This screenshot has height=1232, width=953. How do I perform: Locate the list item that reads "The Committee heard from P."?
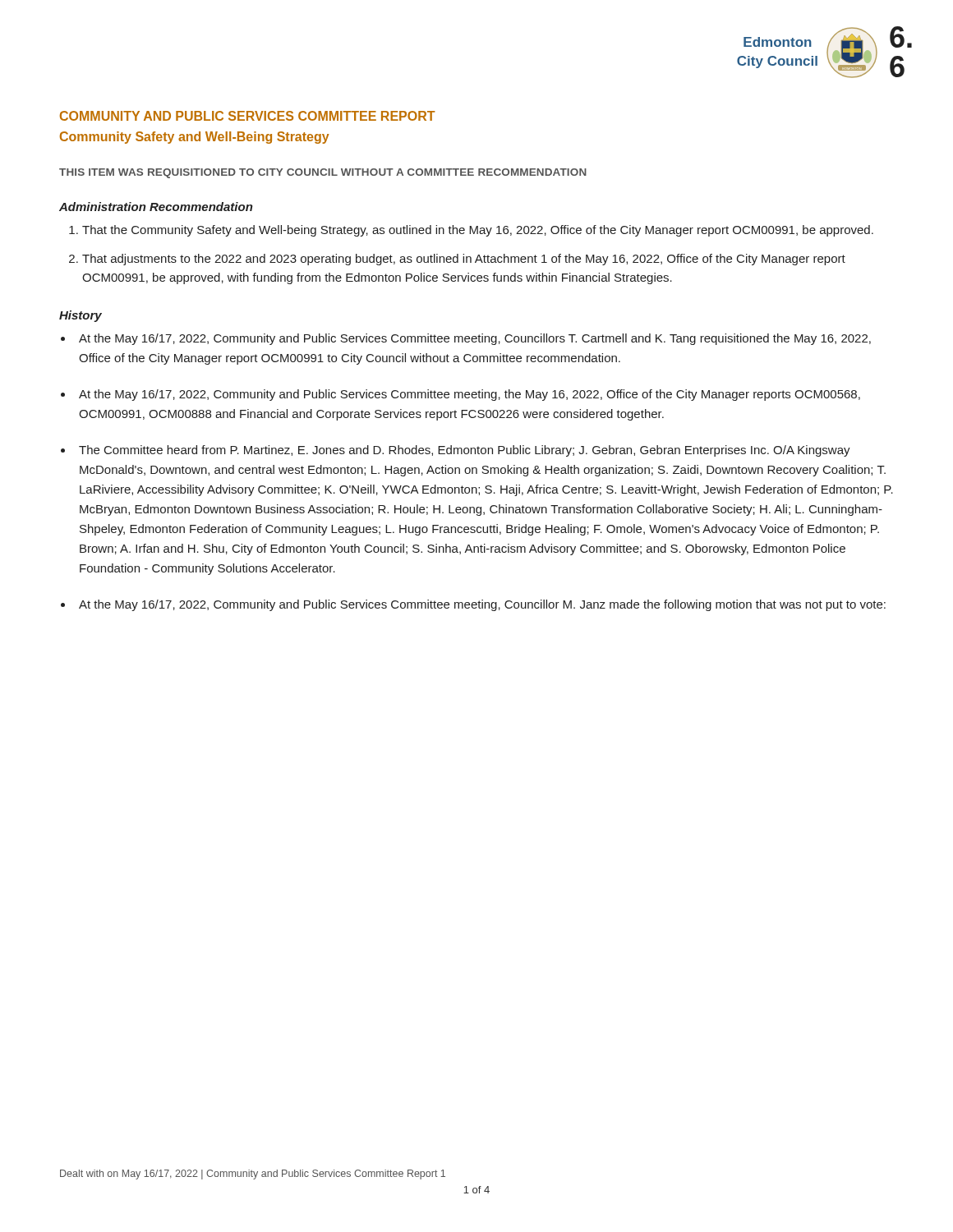tap(484, 510)
